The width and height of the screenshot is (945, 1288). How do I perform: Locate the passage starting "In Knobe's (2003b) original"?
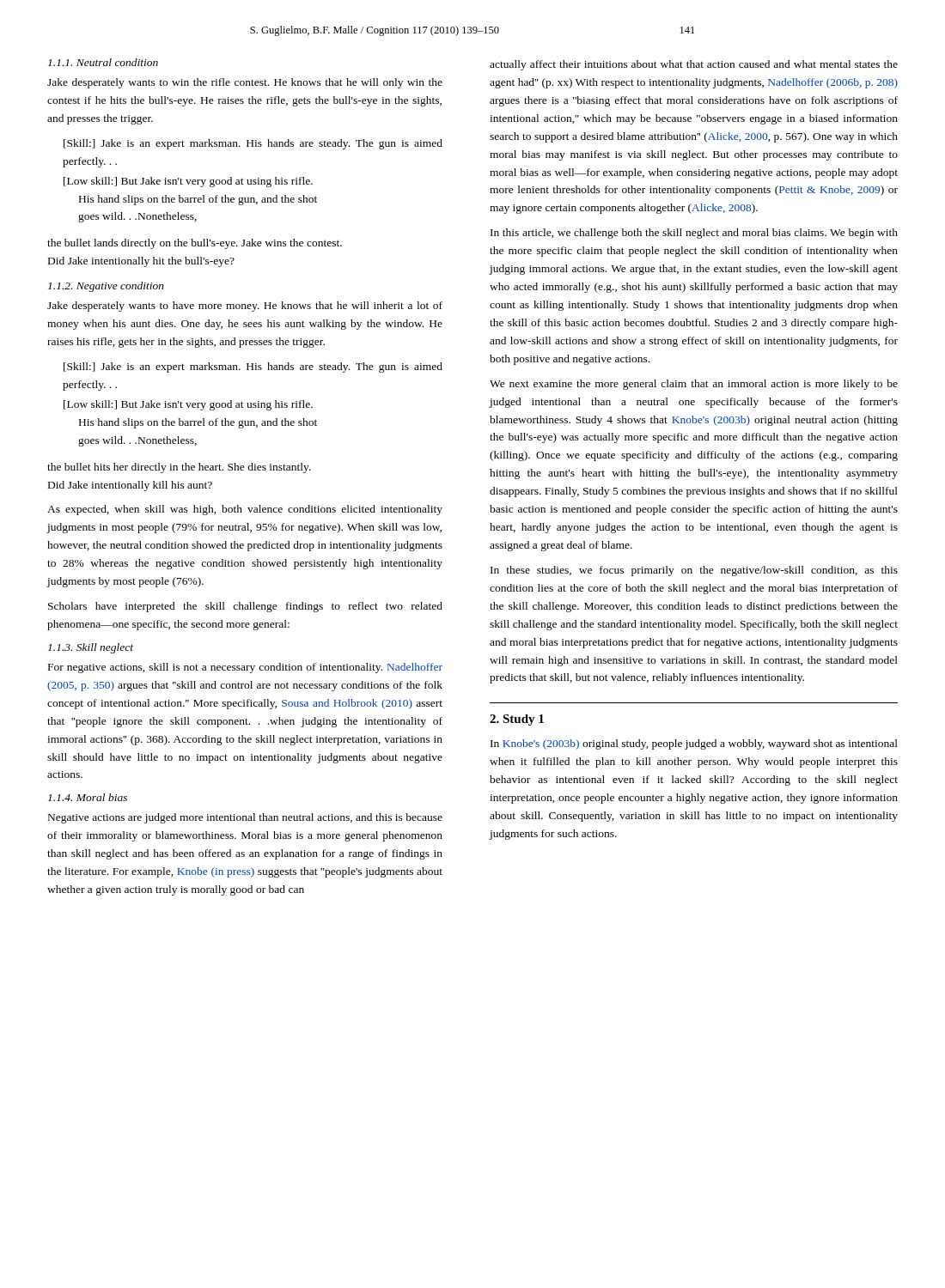click(x=694, y=788)
